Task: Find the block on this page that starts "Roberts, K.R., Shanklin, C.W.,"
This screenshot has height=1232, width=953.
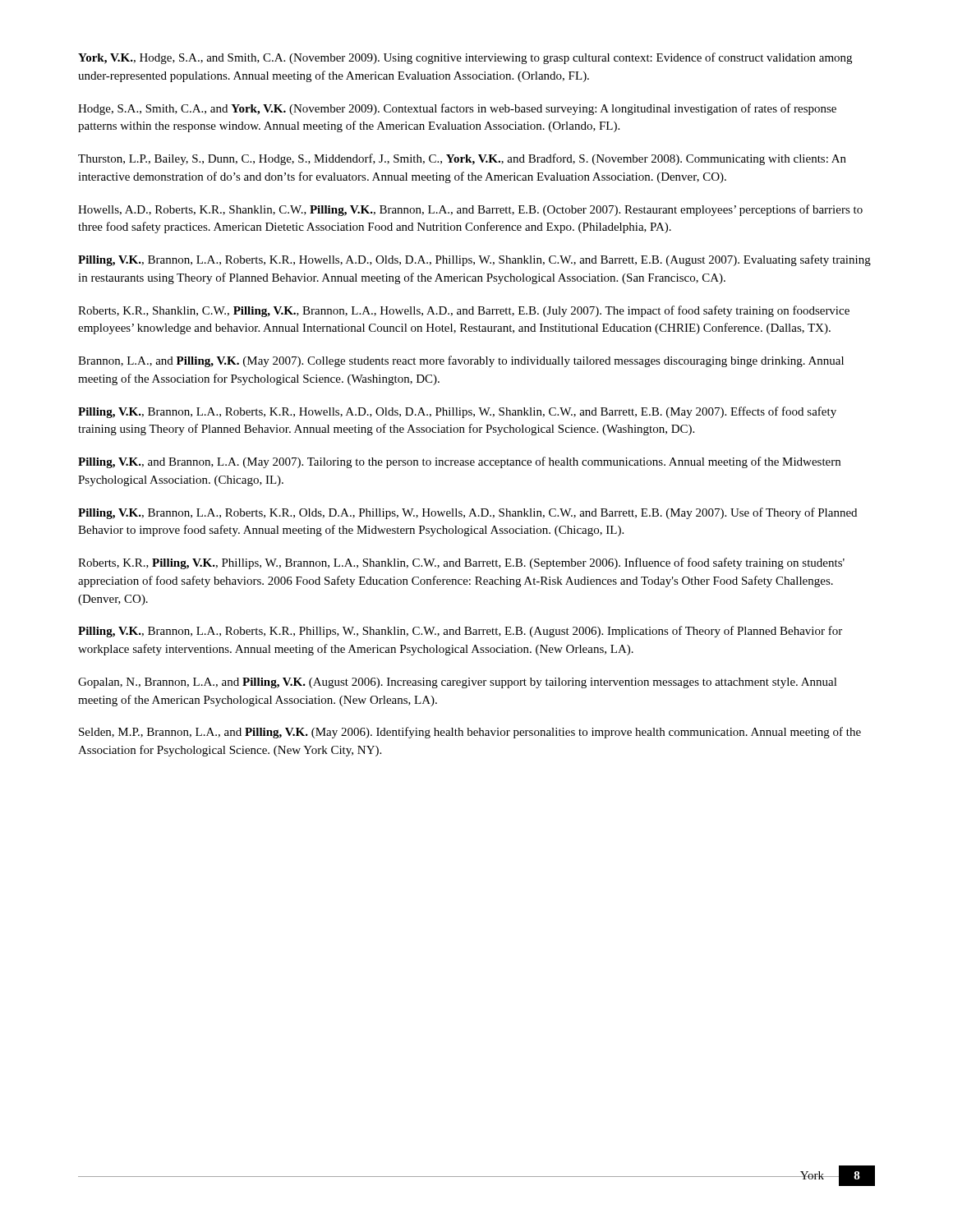Action: (x=464, y=319)
